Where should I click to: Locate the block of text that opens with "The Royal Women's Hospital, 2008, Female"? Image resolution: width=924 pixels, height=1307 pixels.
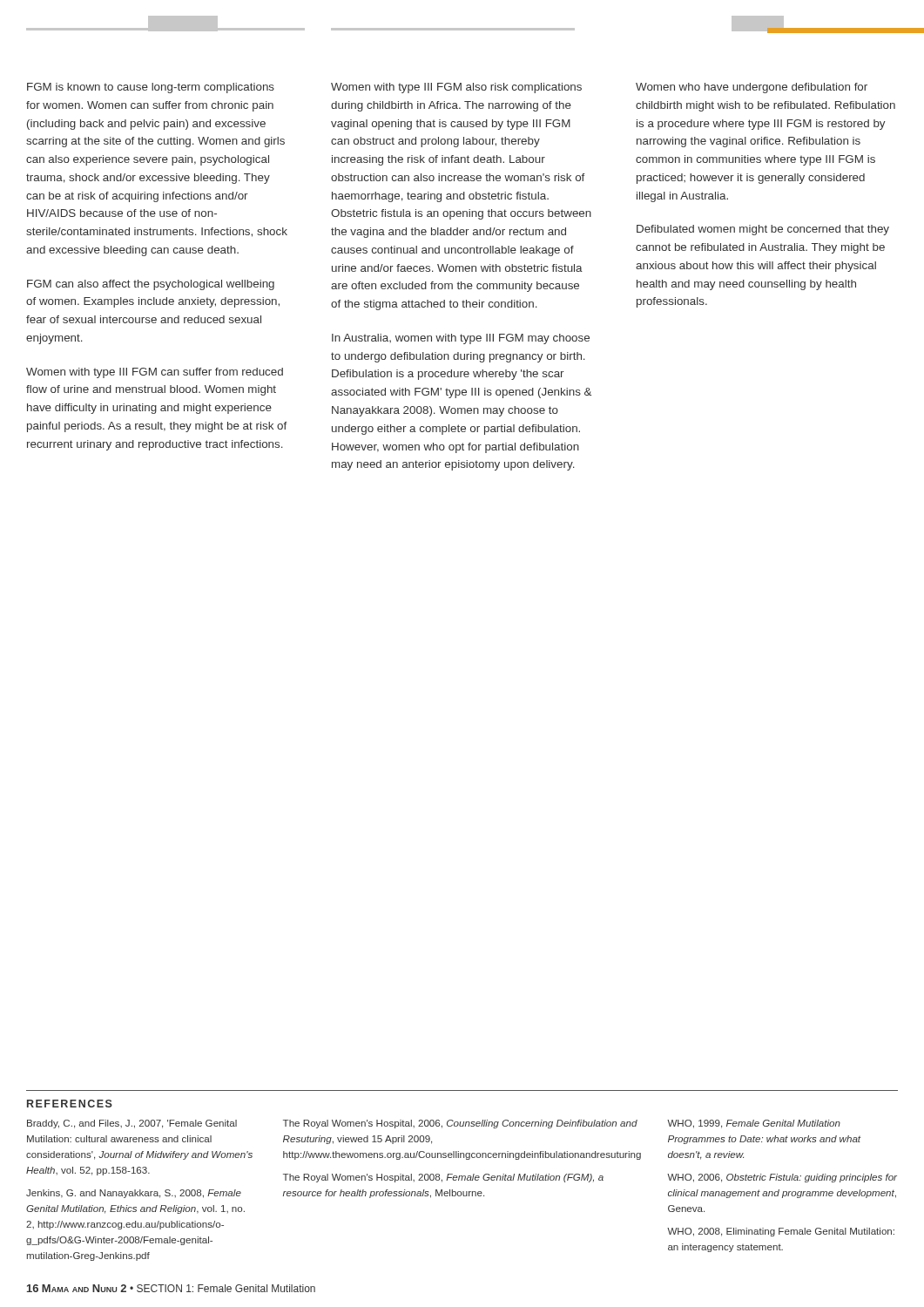pyautogui.click(x=462, y=1185)
